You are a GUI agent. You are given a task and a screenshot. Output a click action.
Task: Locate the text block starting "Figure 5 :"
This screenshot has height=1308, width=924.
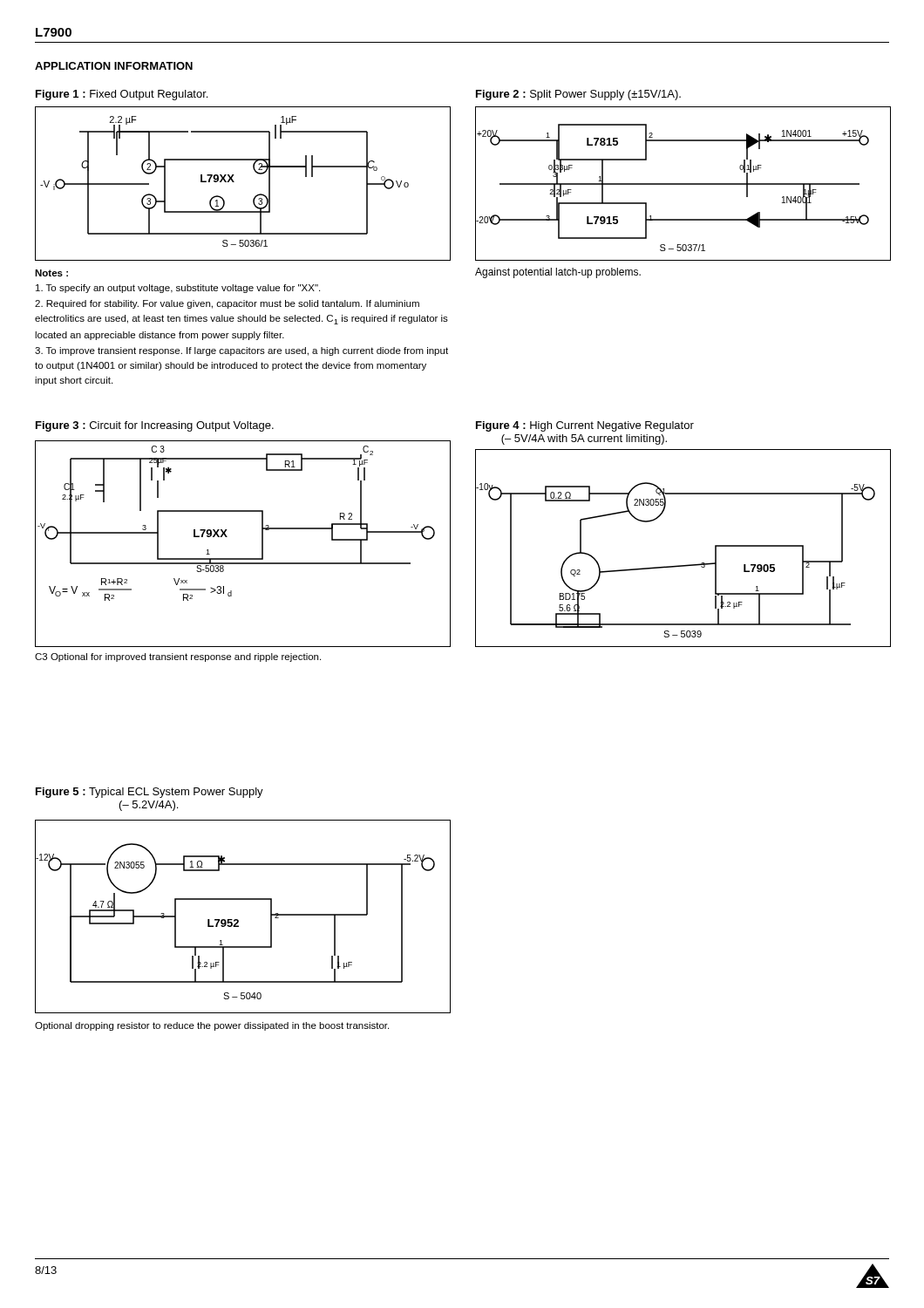pos(149,798)
